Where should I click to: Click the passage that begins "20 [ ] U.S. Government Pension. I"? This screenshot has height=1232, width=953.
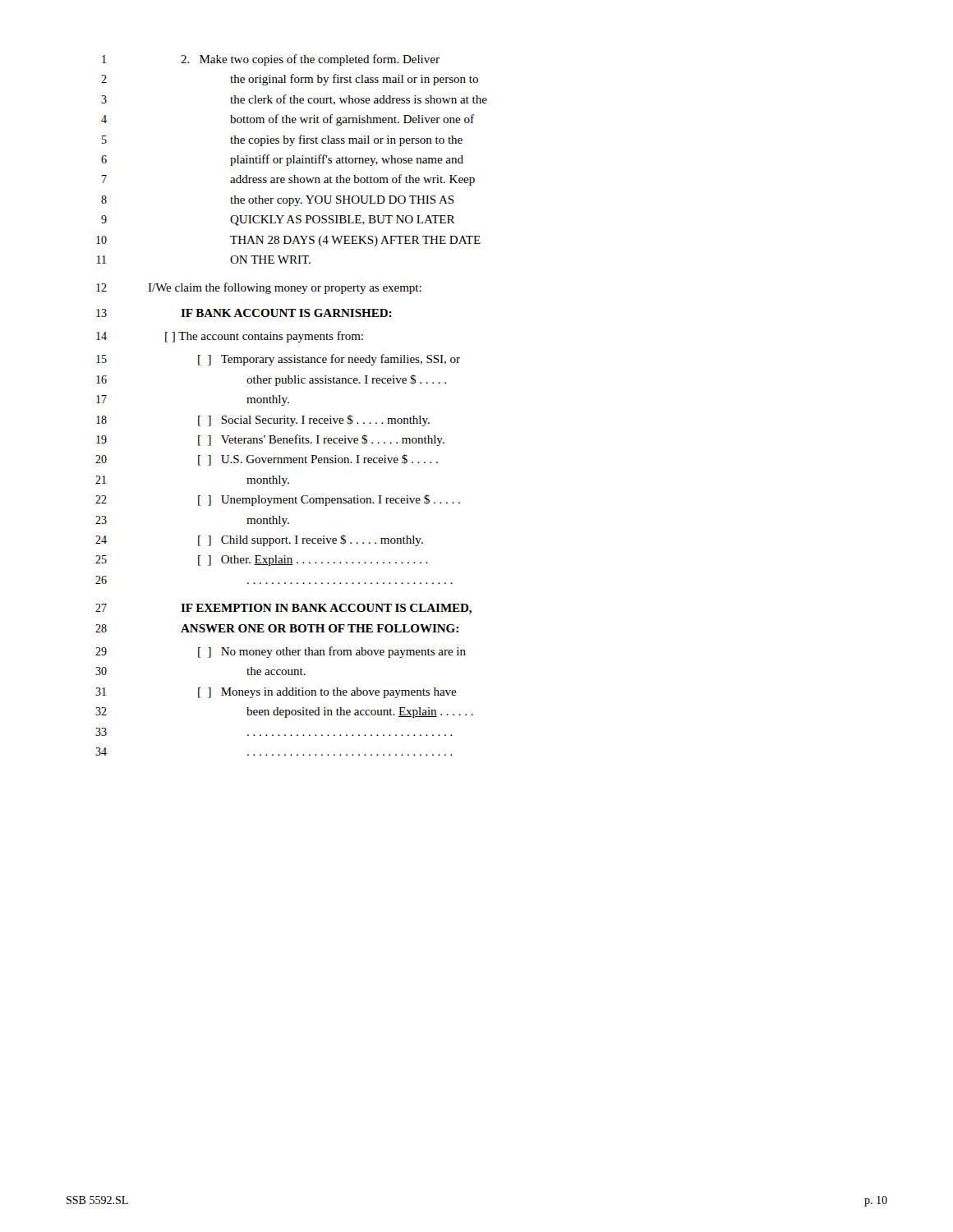pyautogui.click(x=267, y=460)
